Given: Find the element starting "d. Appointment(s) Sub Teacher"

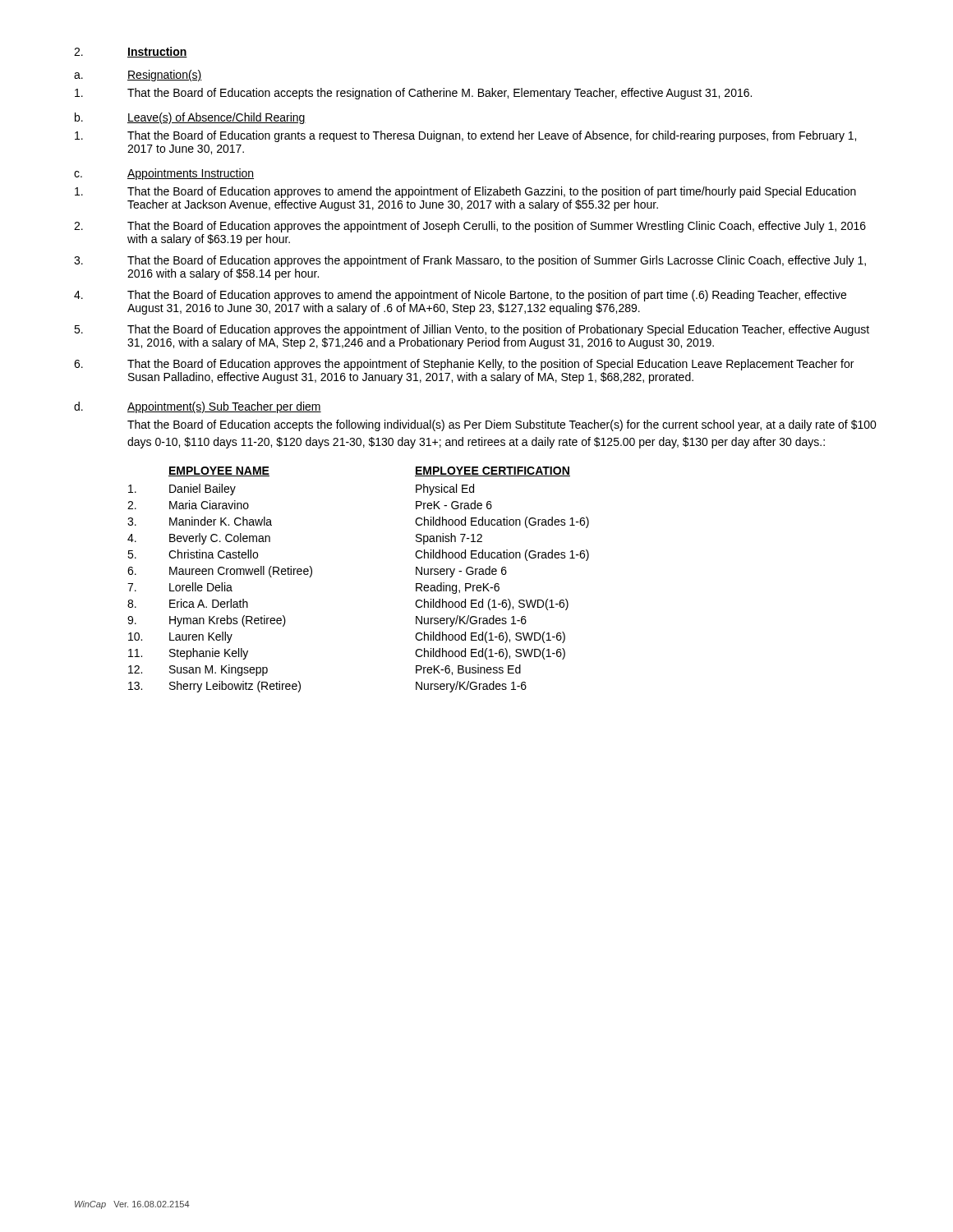Looking at the screenshot, I should 198,407.
